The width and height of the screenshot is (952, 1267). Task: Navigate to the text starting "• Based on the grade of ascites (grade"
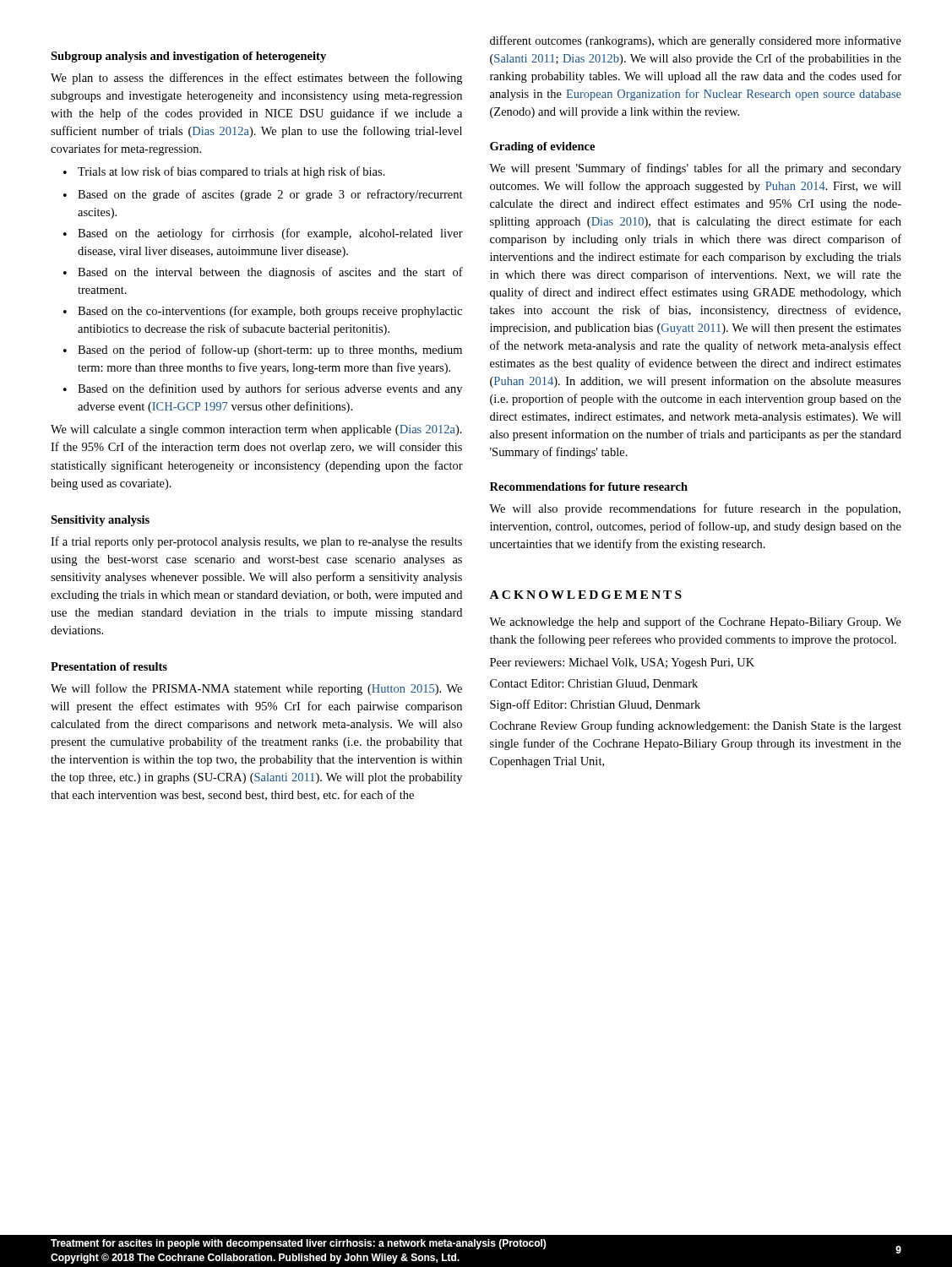263,204
